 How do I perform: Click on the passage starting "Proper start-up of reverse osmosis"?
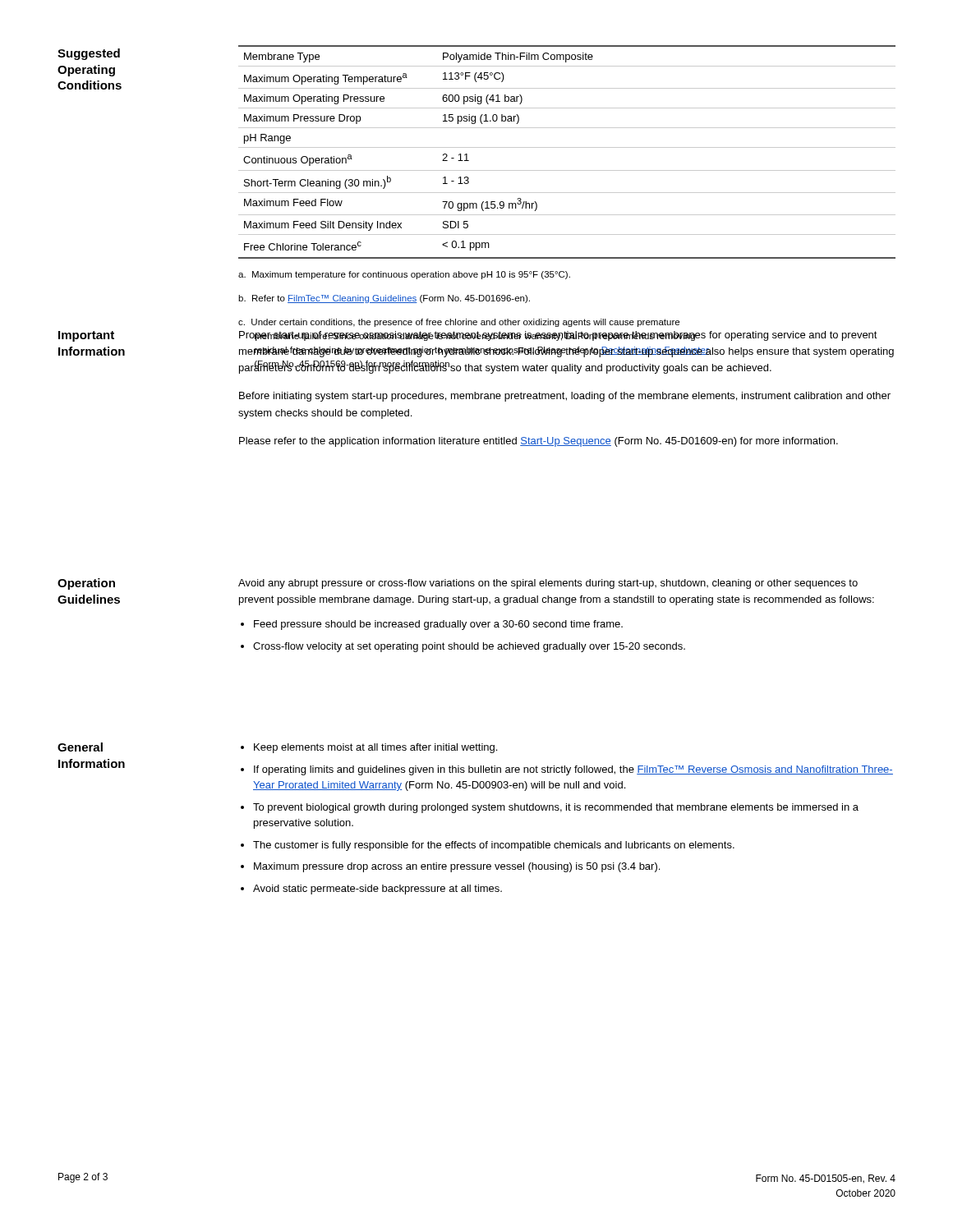pos(566,351)
